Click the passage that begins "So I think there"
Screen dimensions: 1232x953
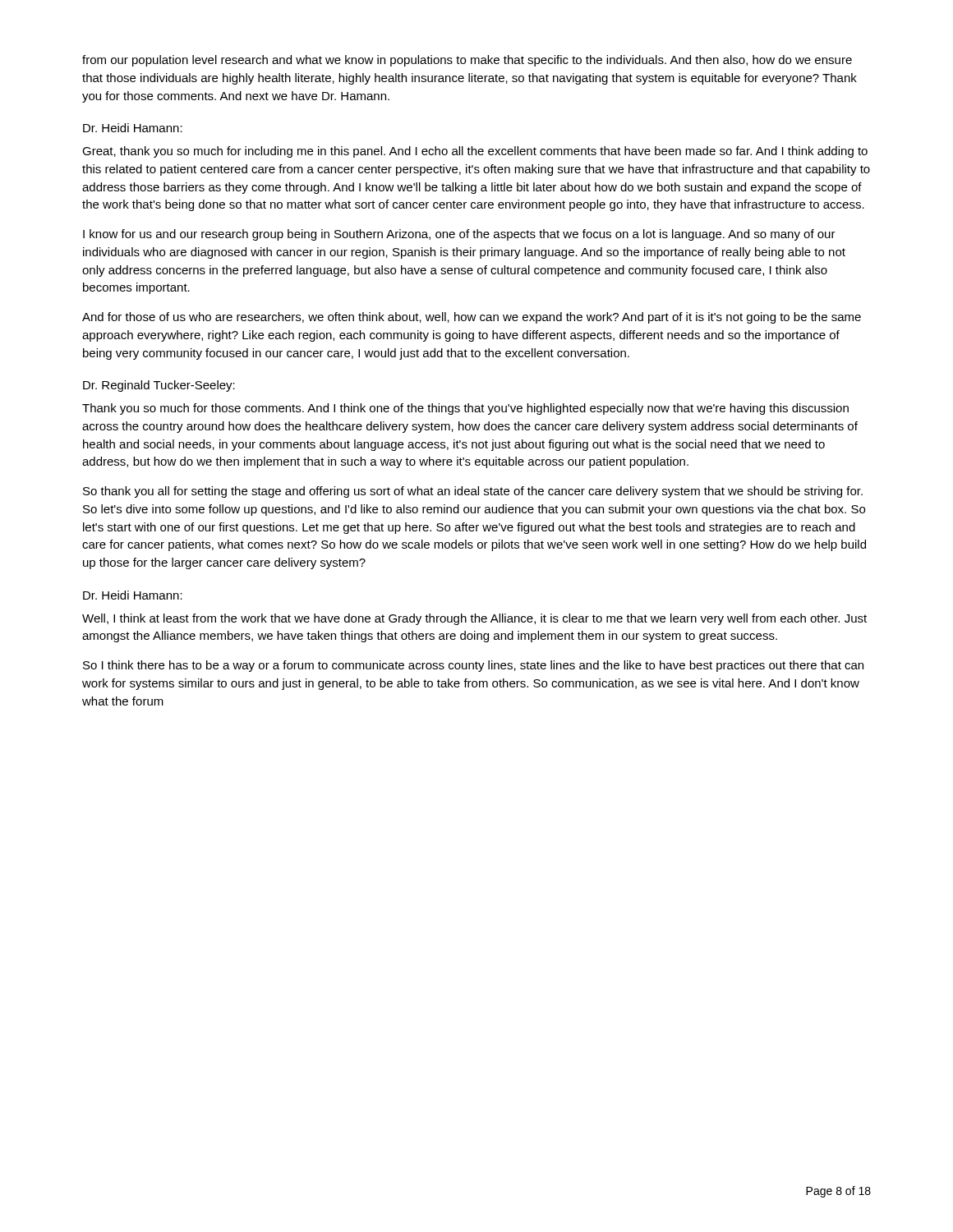pyautogui.click(x=476, y=683)
